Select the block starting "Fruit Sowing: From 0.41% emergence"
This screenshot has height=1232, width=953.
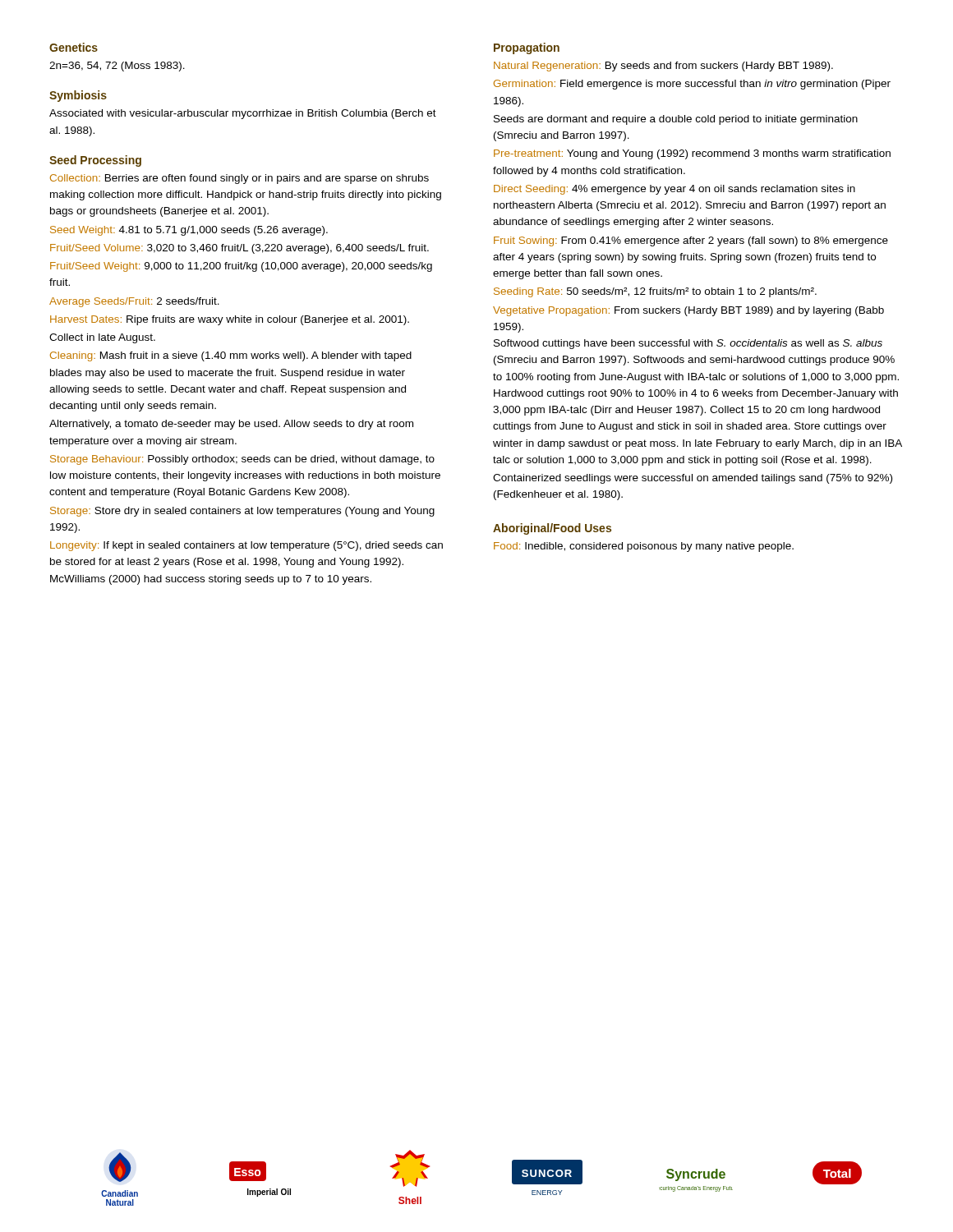coord(690,257)
